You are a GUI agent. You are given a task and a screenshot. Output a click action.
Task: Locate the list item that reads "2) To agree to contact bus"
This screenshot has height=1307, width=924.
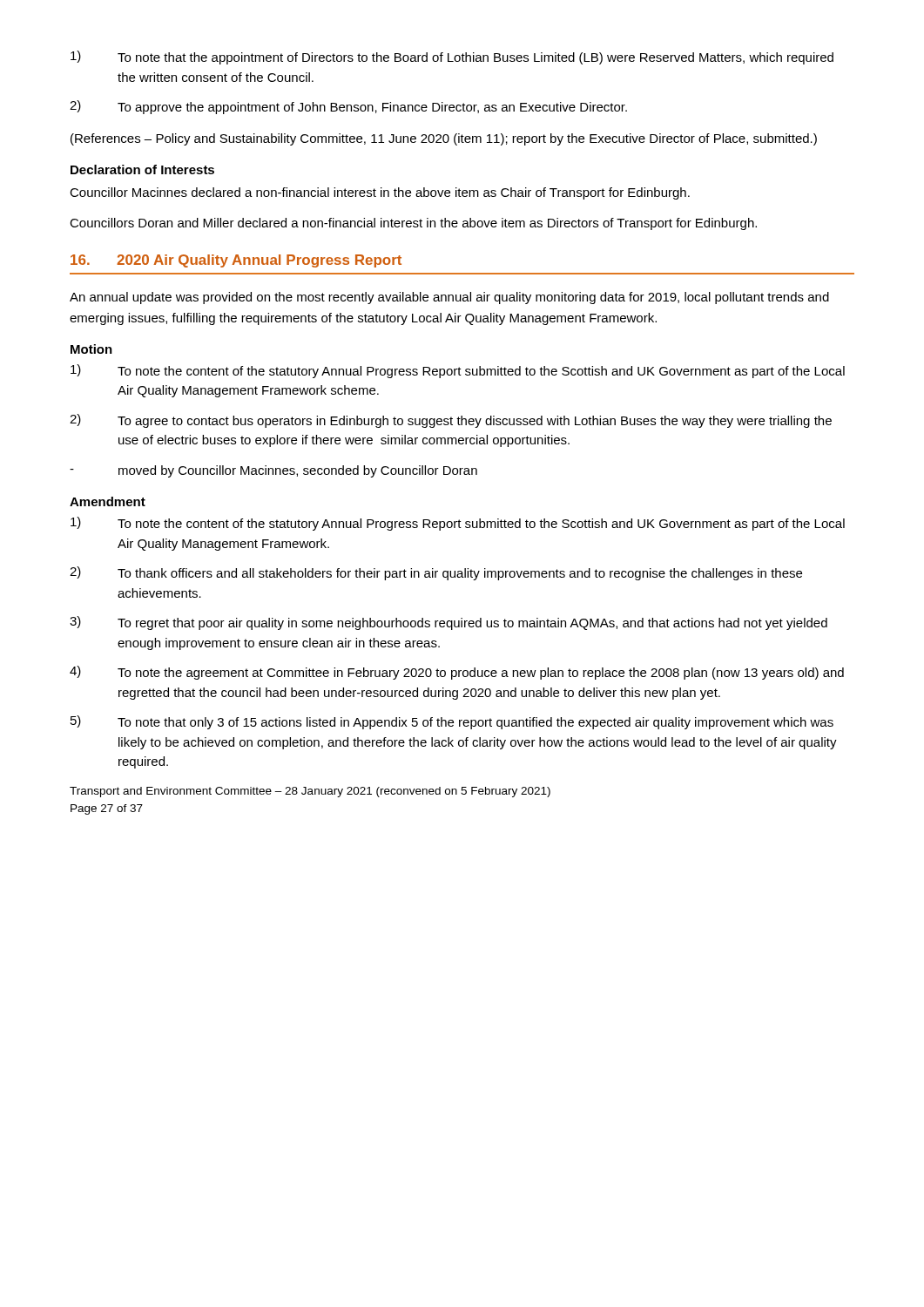point(462,431)
